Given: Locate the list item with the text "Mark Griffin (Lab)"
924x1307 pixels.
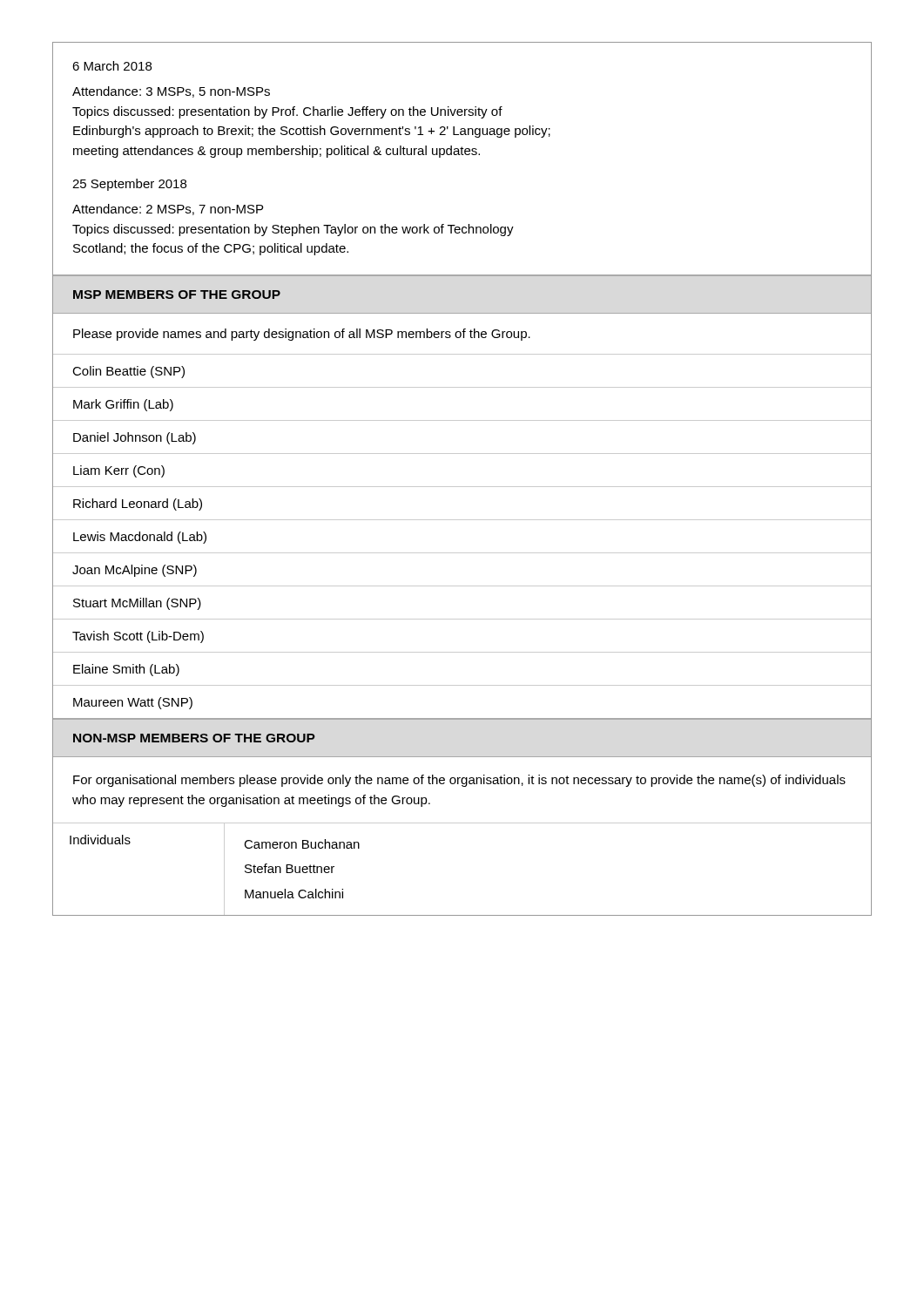Looking at the screenshot, I should [123, 404].
